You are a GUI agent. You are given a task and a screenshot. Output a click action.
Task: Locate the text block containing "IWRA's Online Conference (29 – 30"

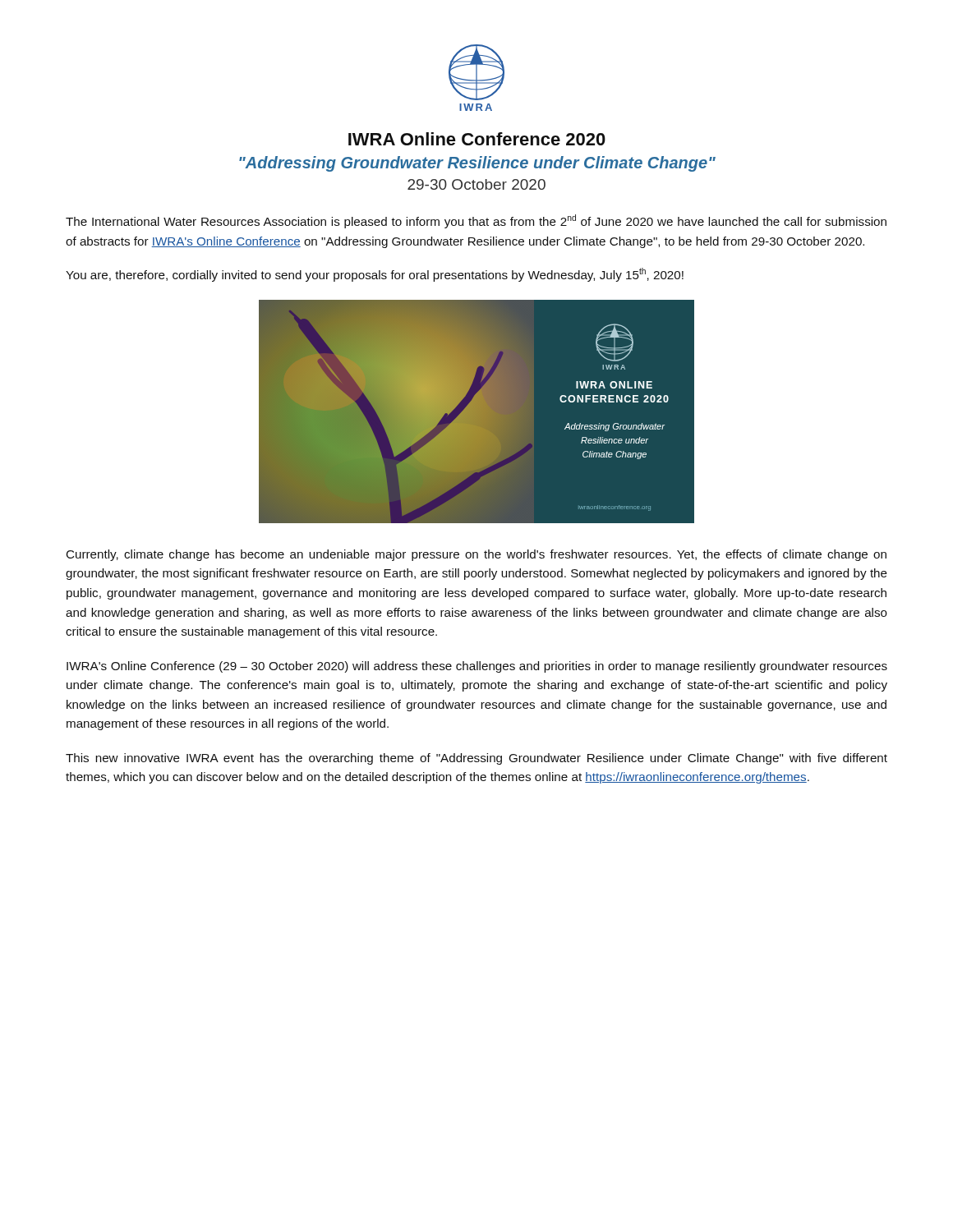tap(476, 694)
